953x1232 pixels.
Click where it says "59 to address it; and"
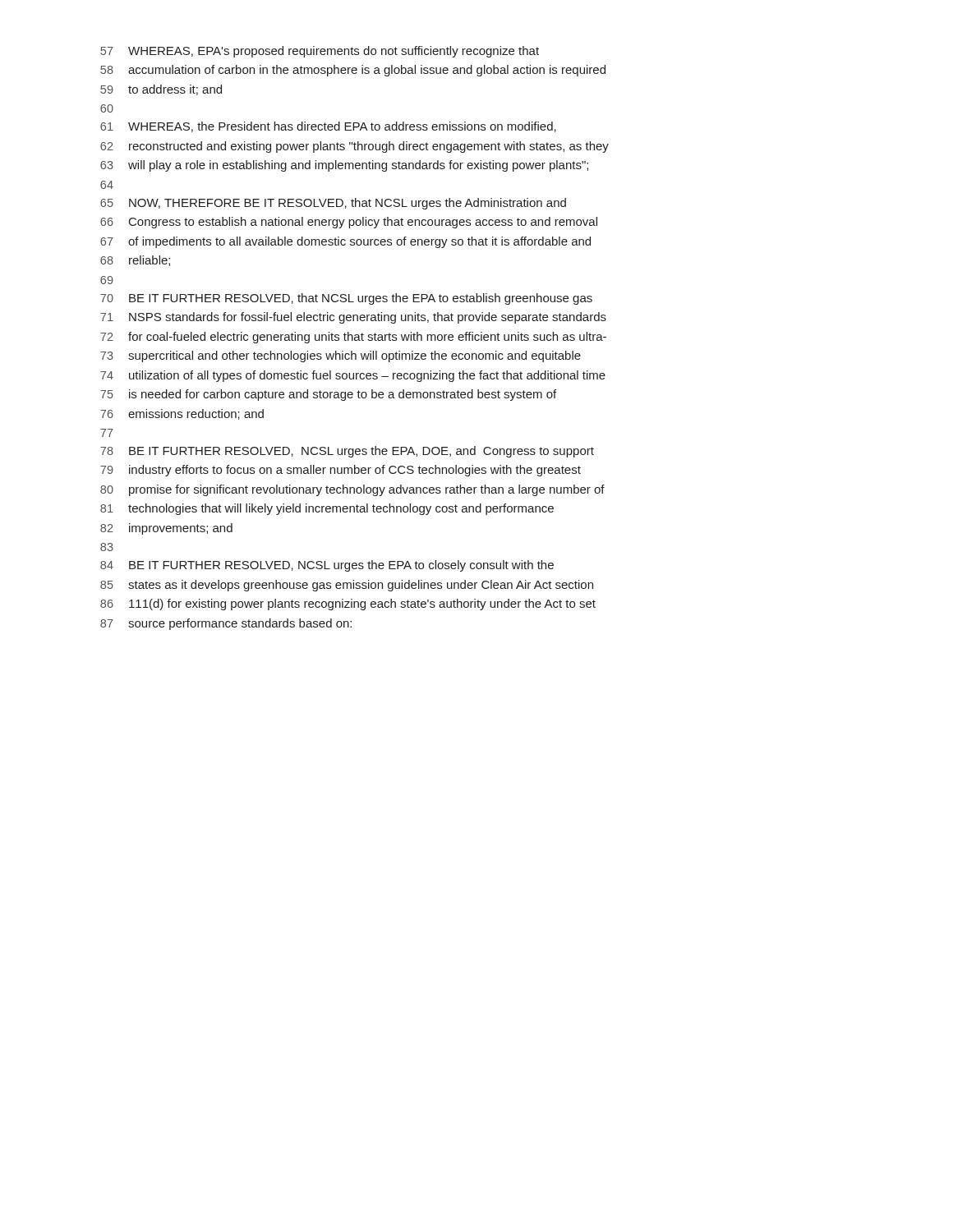point(161,90)
